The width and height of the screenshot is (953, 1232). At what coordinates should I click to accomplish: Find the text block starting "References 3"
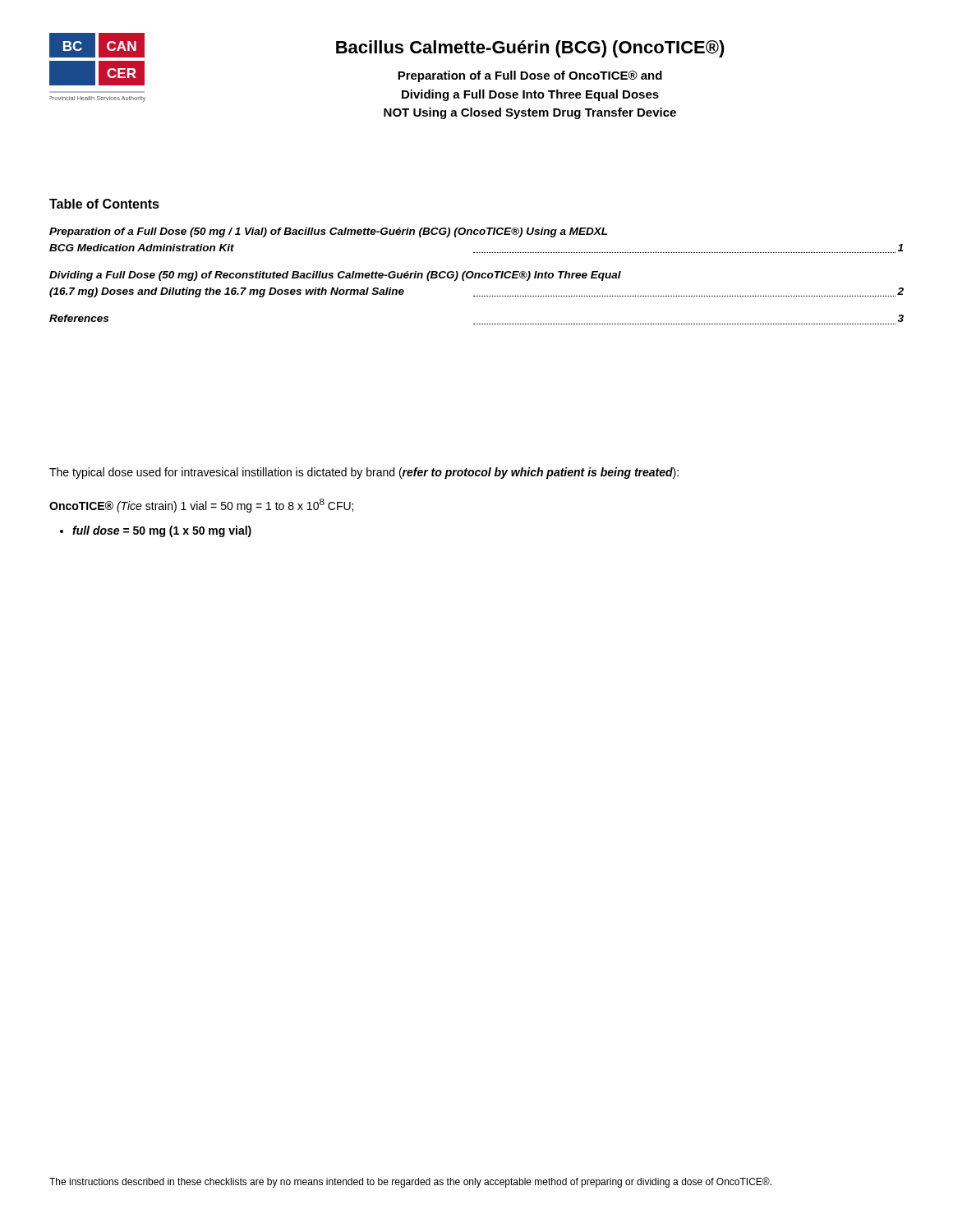coord(476,319)
